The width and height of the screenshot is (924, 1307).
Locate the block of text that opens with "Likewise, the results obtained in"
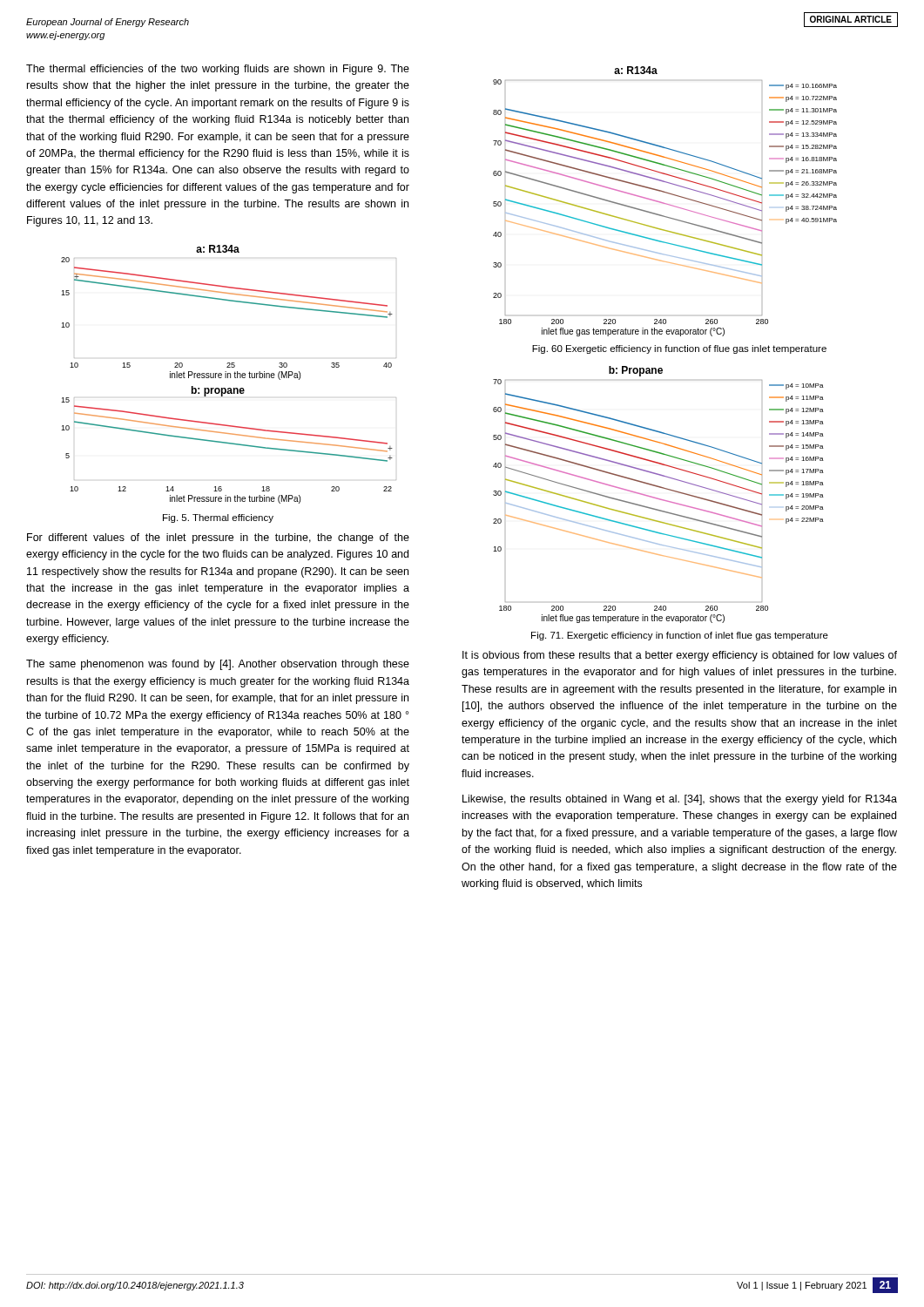point(679,841)
